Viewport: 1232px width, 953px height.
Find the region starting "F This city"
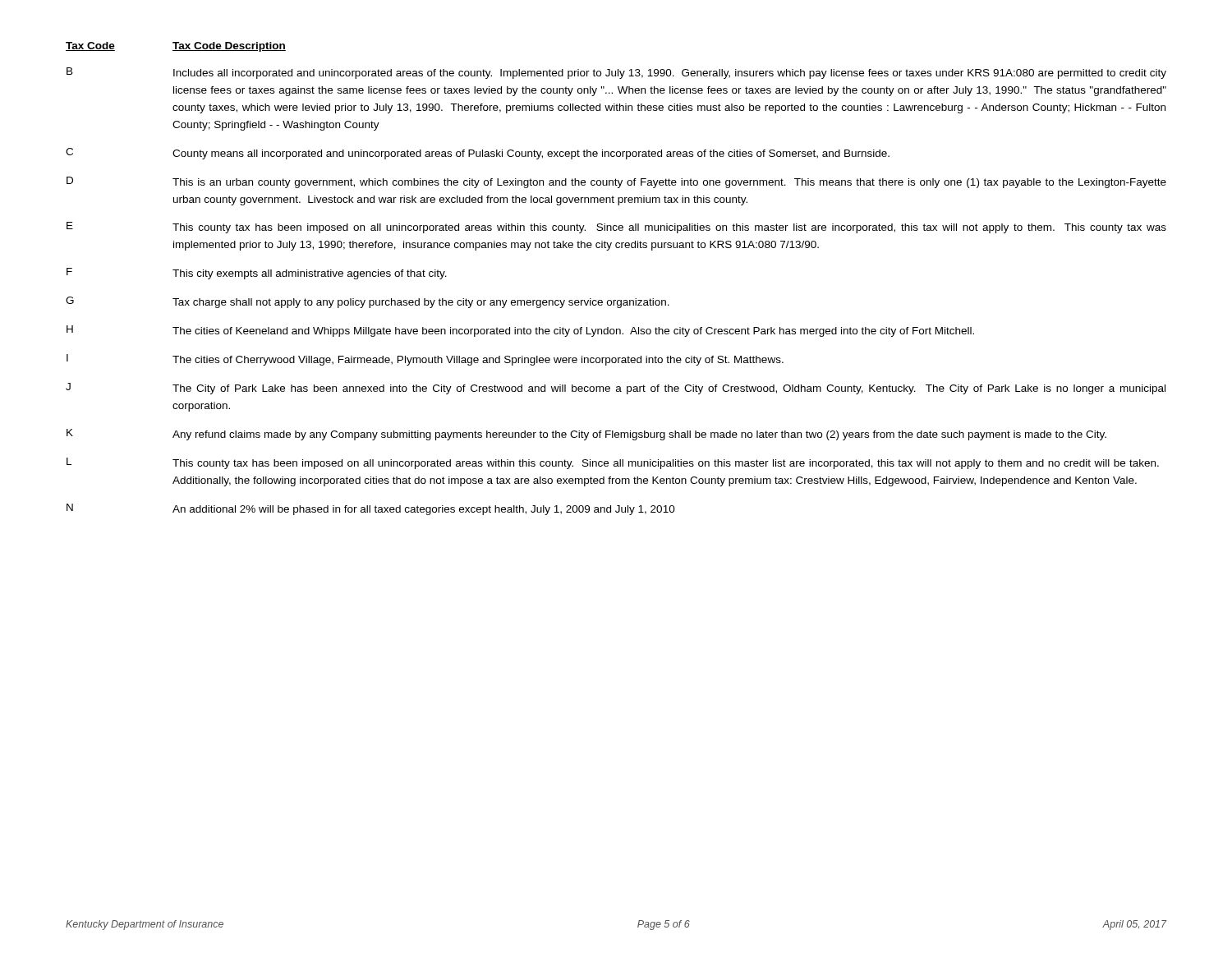(257, 274)
